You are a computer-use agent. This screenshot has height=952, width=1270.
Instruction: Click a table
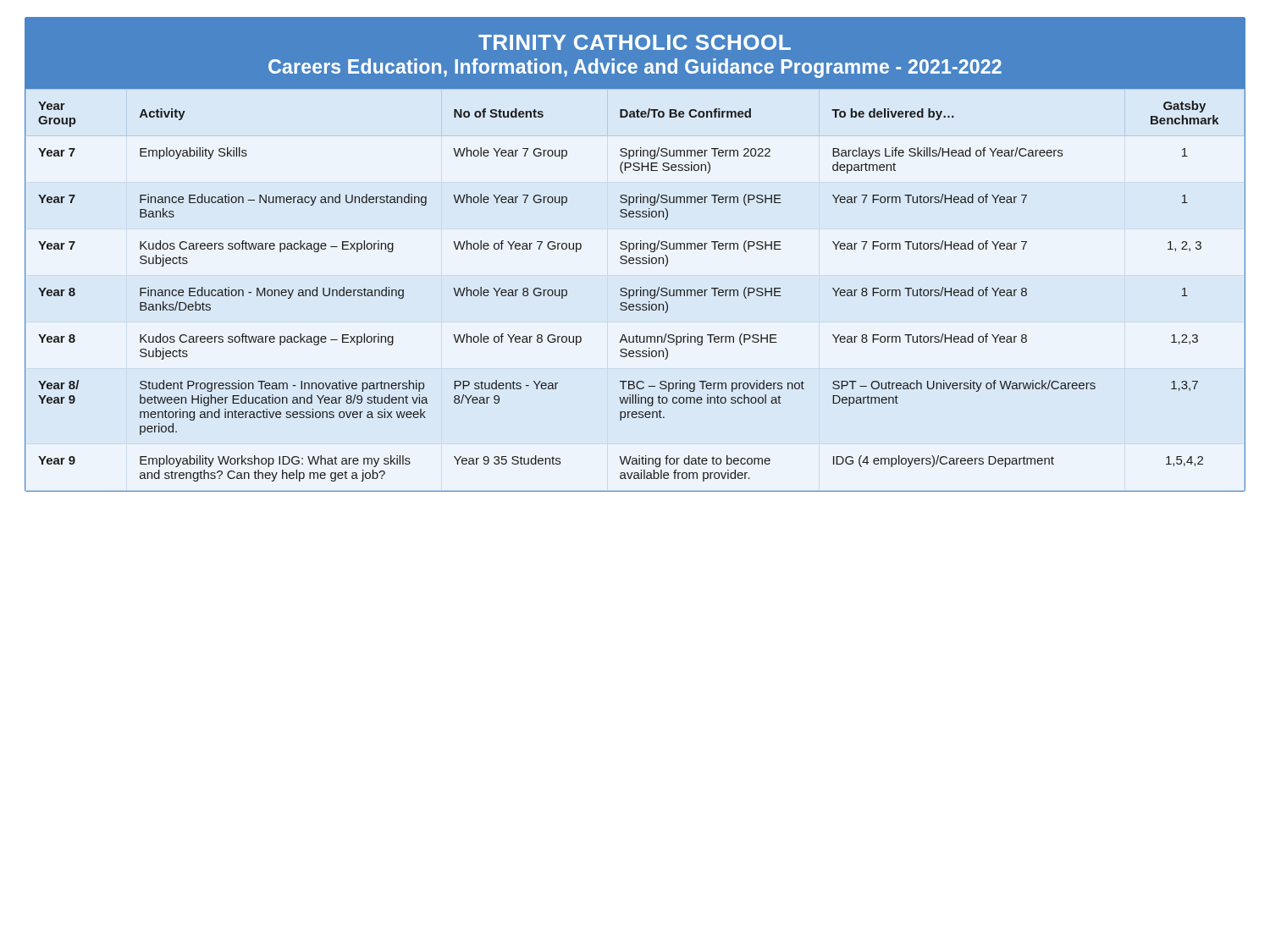[x=635, y=290]
